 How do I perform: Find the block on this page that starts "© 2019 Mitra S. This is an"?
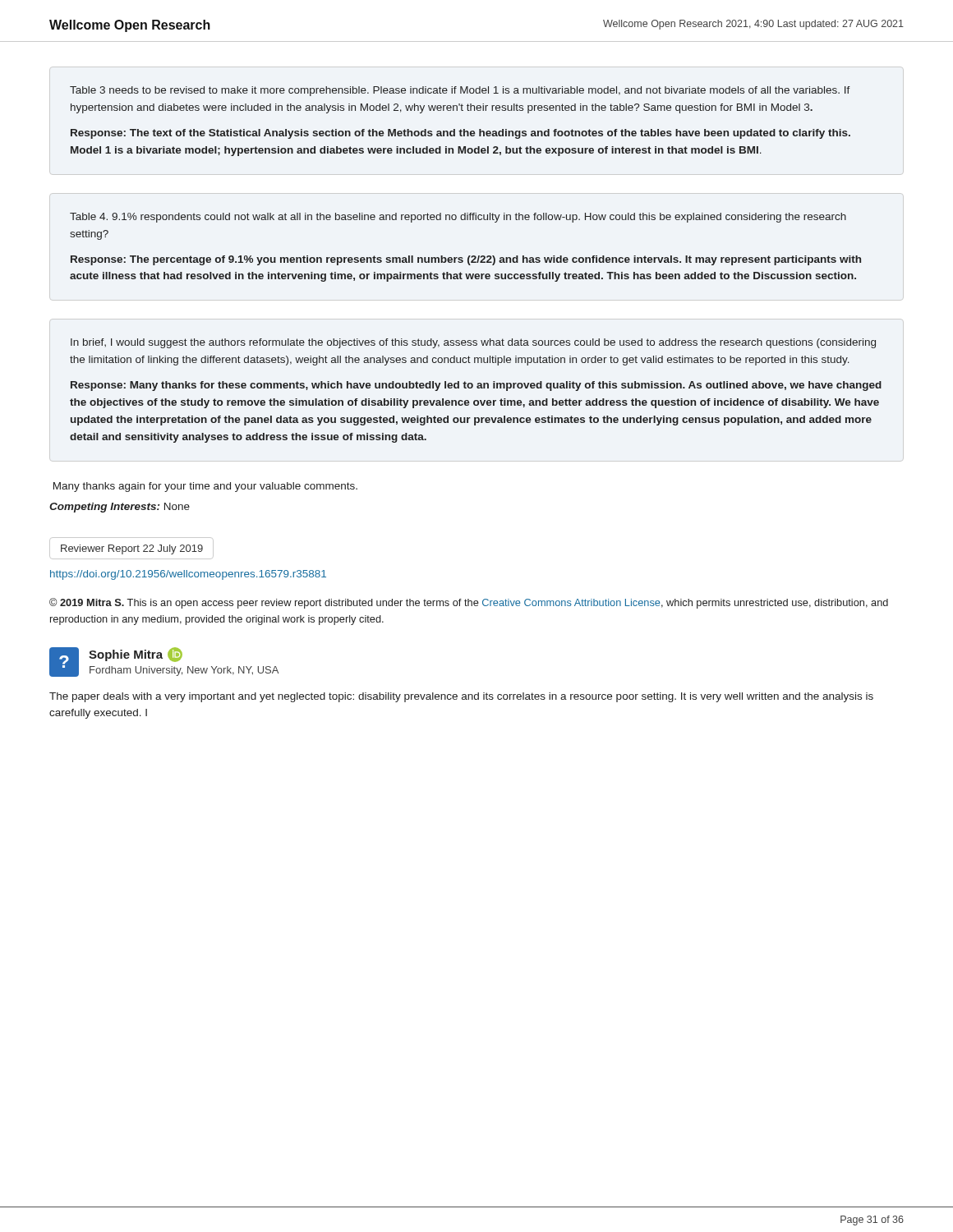(x=469, y=611)
